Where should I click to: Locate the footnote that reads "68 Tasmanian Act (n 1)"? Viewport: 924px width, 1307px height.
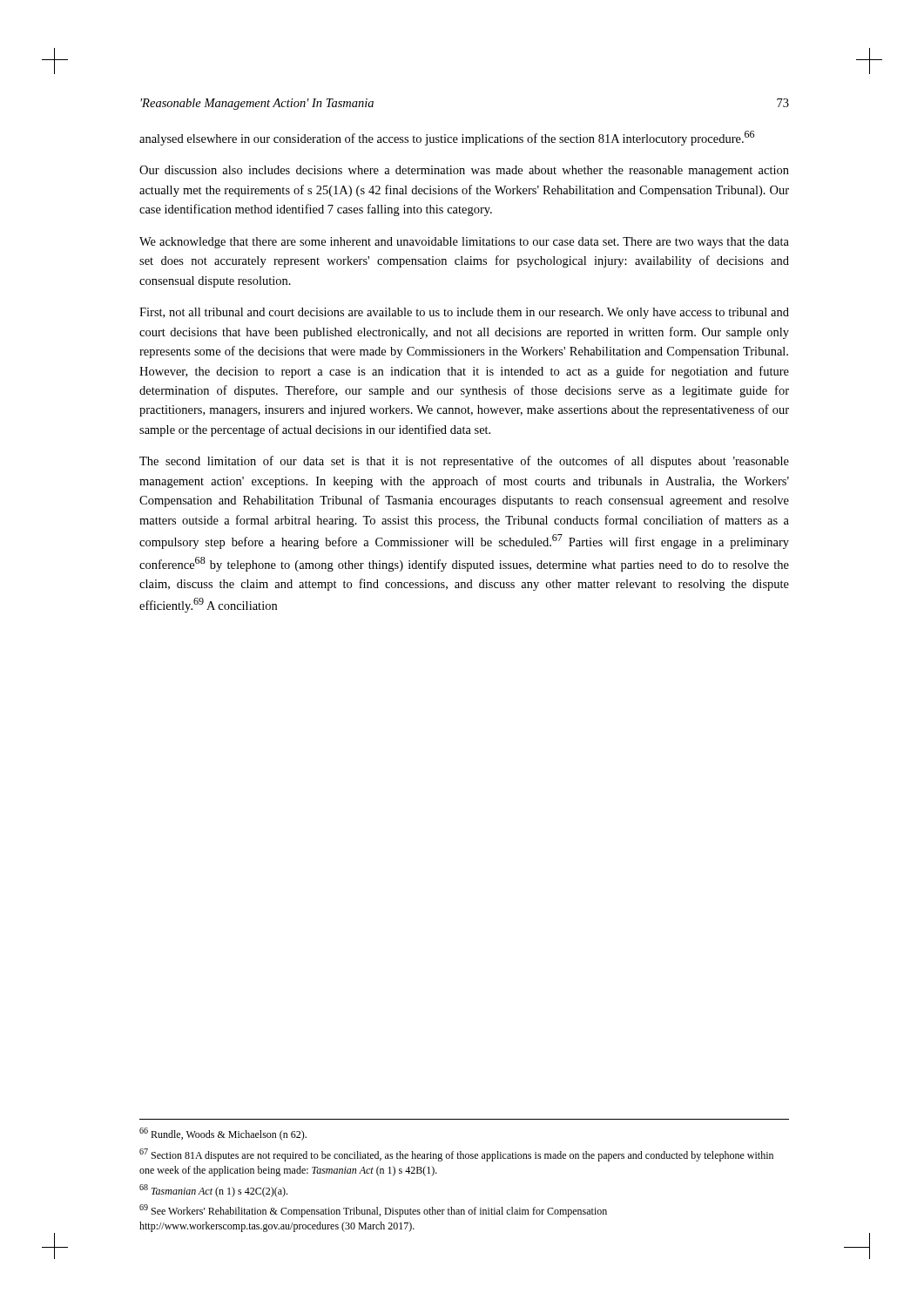[214, 1189]
